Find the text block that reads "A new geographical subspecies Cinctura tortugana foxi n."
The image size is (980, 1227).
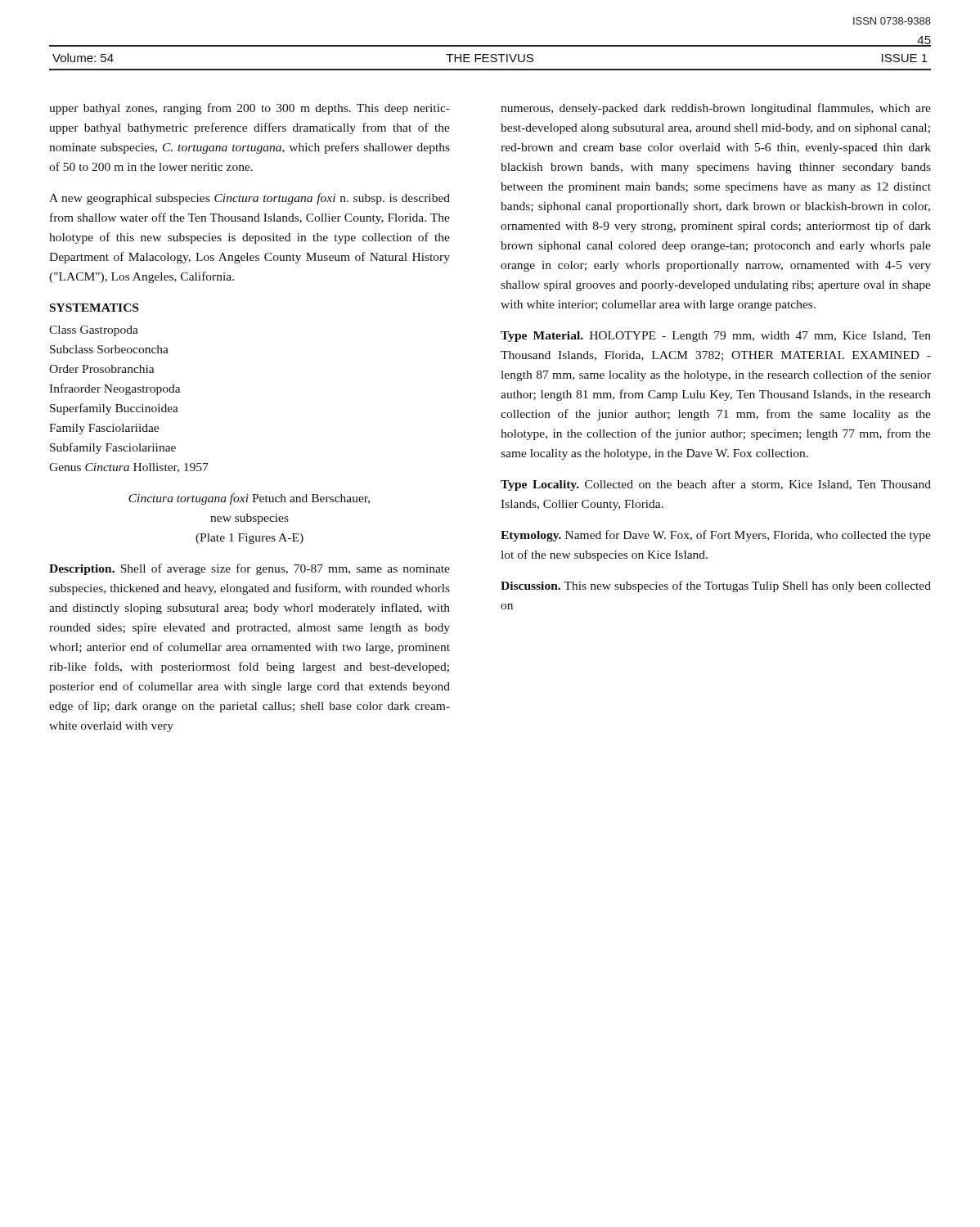[250, 237]
